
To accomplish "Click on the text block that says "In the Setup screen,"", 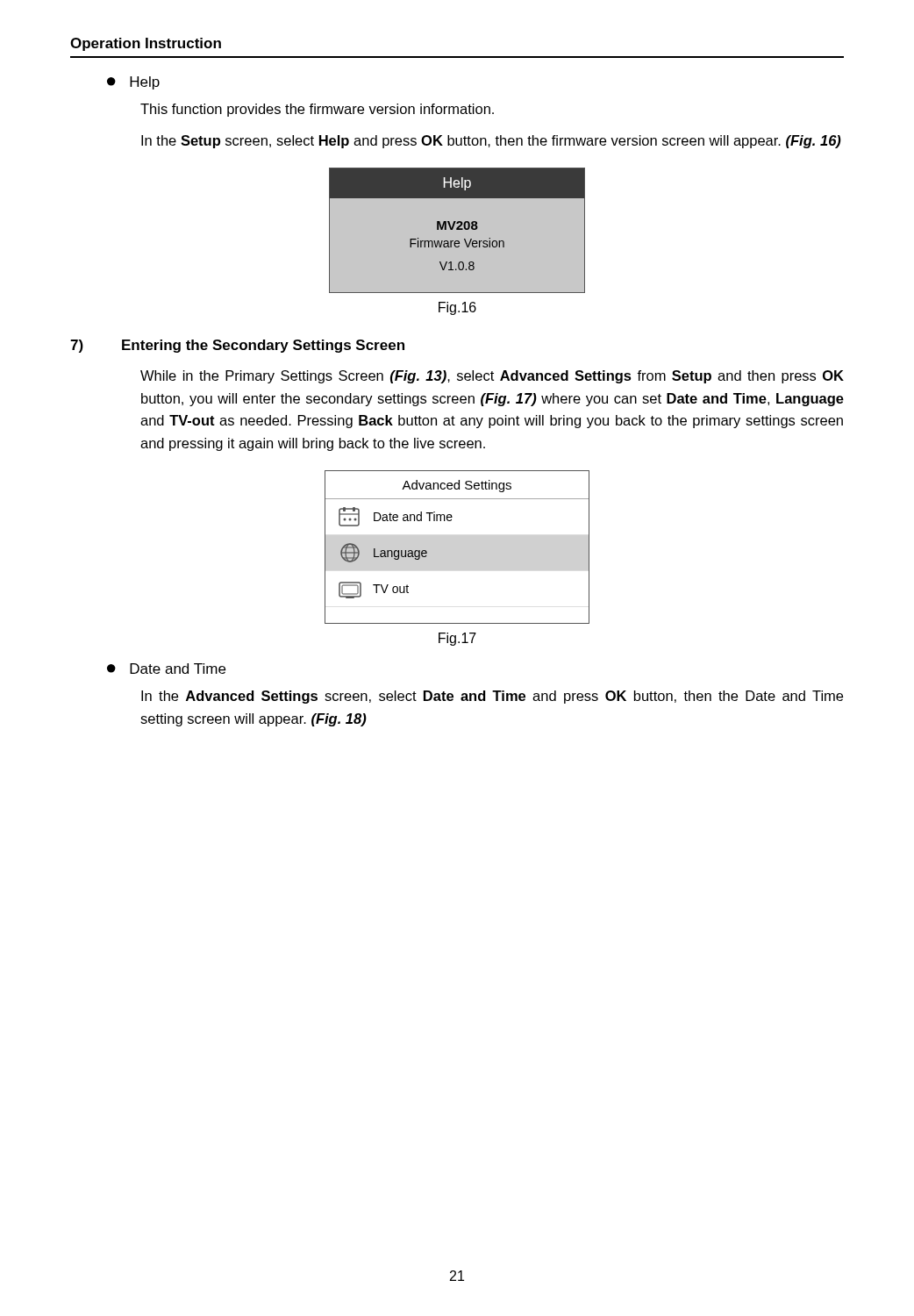I will pos(491,140).
